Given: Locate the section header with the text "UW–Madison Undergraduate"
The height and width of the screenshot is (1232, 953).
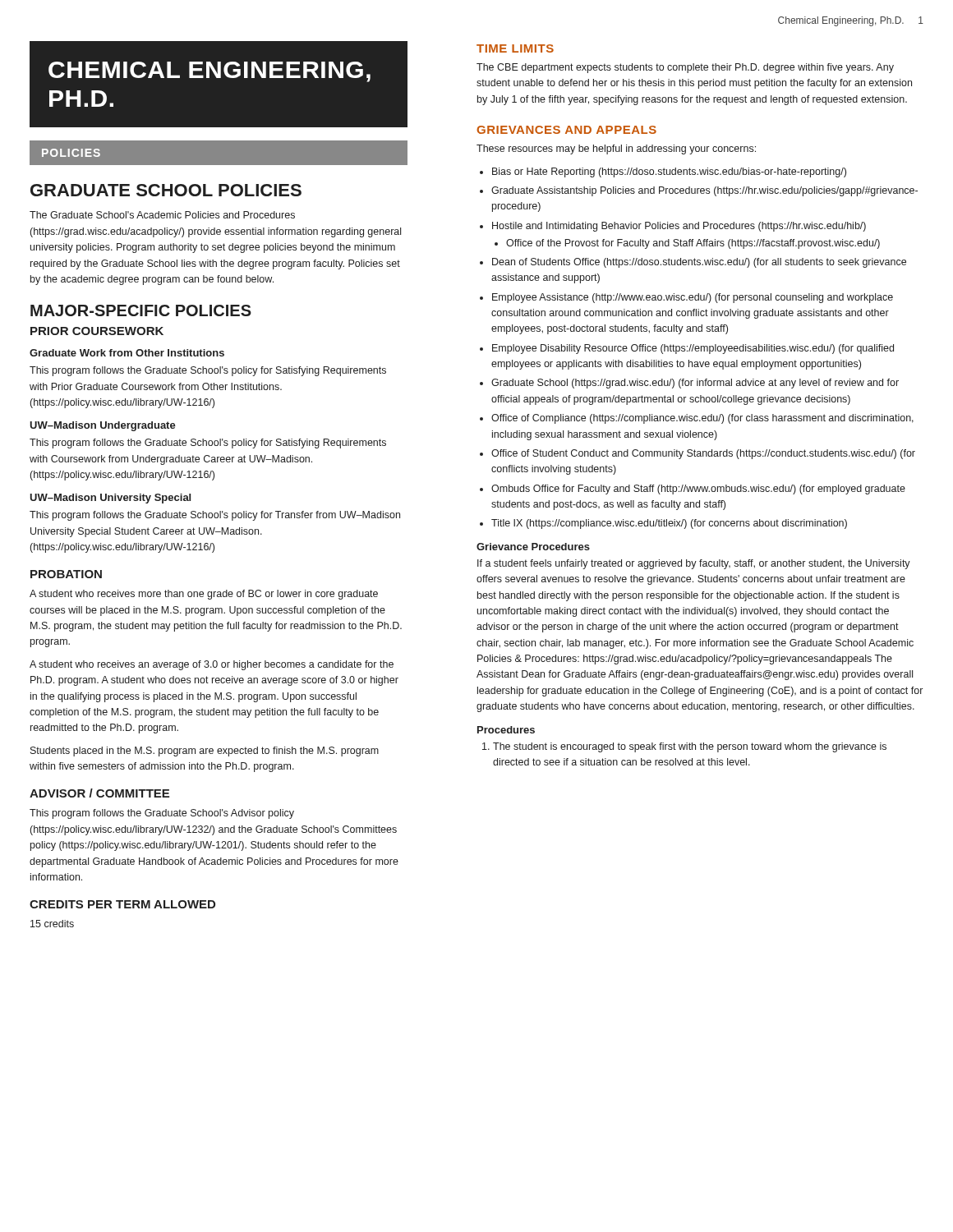Looking at the screenshot, I should [x=103, y=425].
